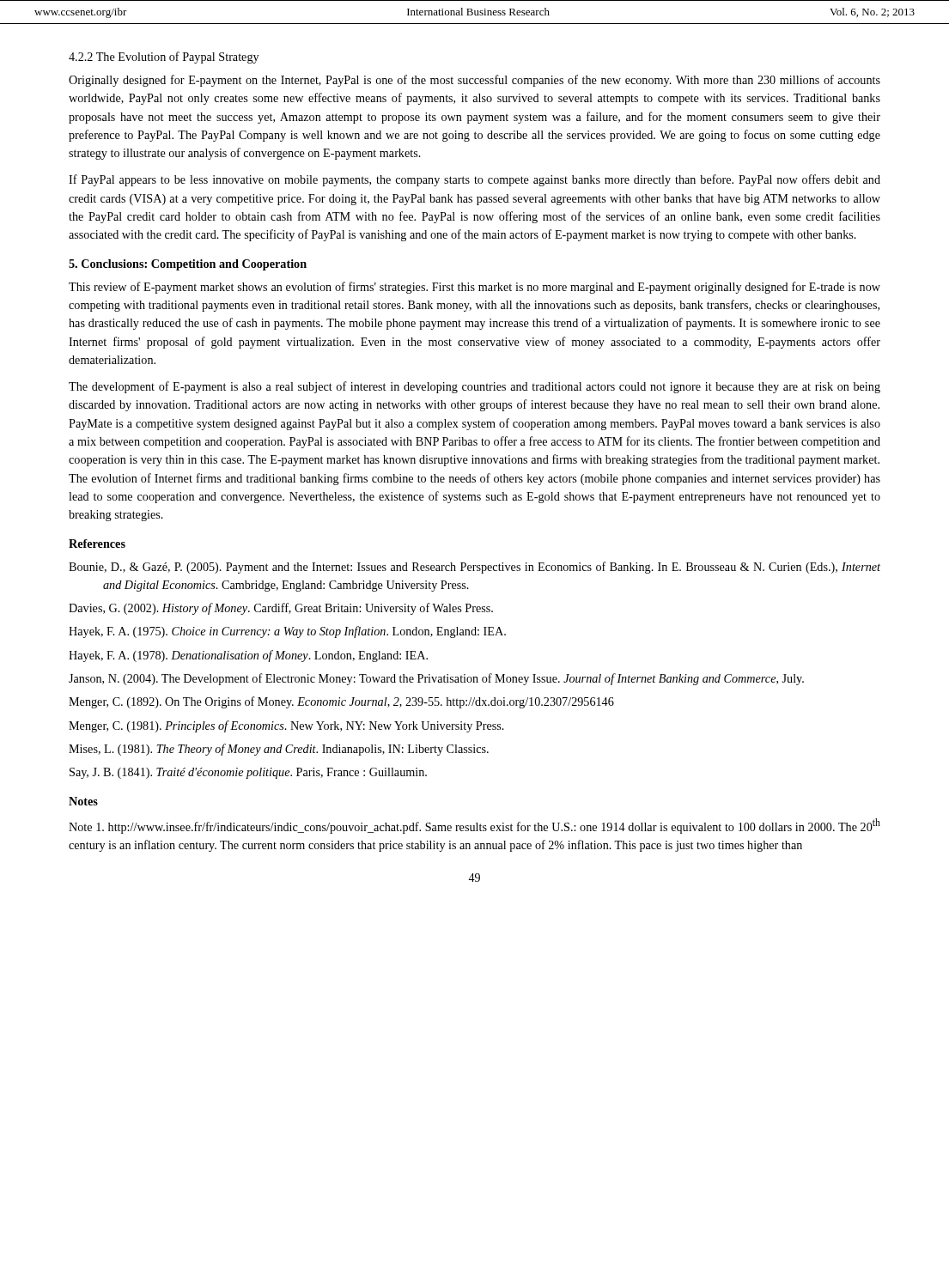The width and height of the screenshot is (949, 1288).
Task: Select the region starting "The development of"
Action: (474, 451)
